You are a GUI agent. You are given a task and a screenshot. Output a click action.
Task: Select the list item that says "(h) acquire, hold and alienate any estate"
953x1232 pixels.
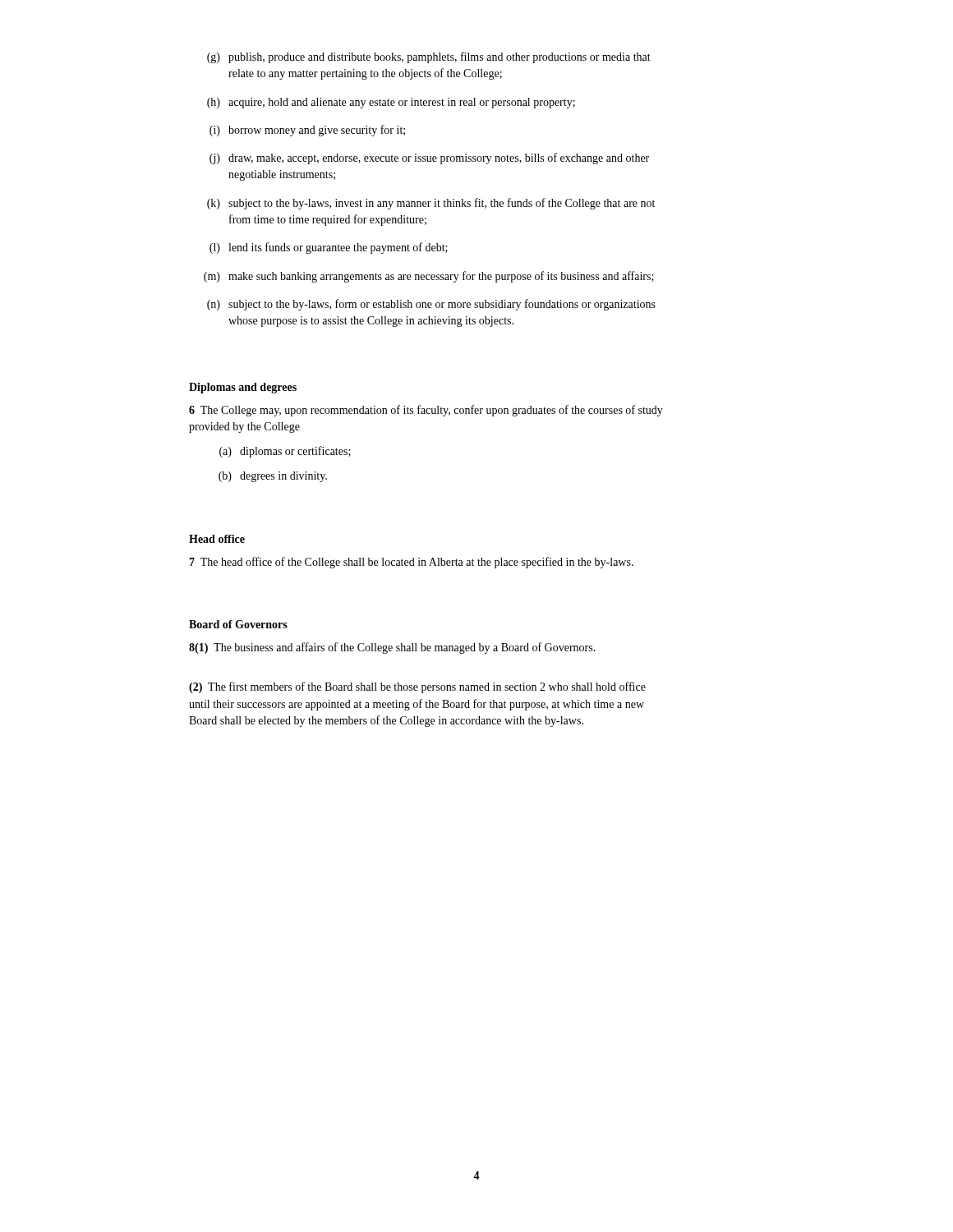coord(427,102)
